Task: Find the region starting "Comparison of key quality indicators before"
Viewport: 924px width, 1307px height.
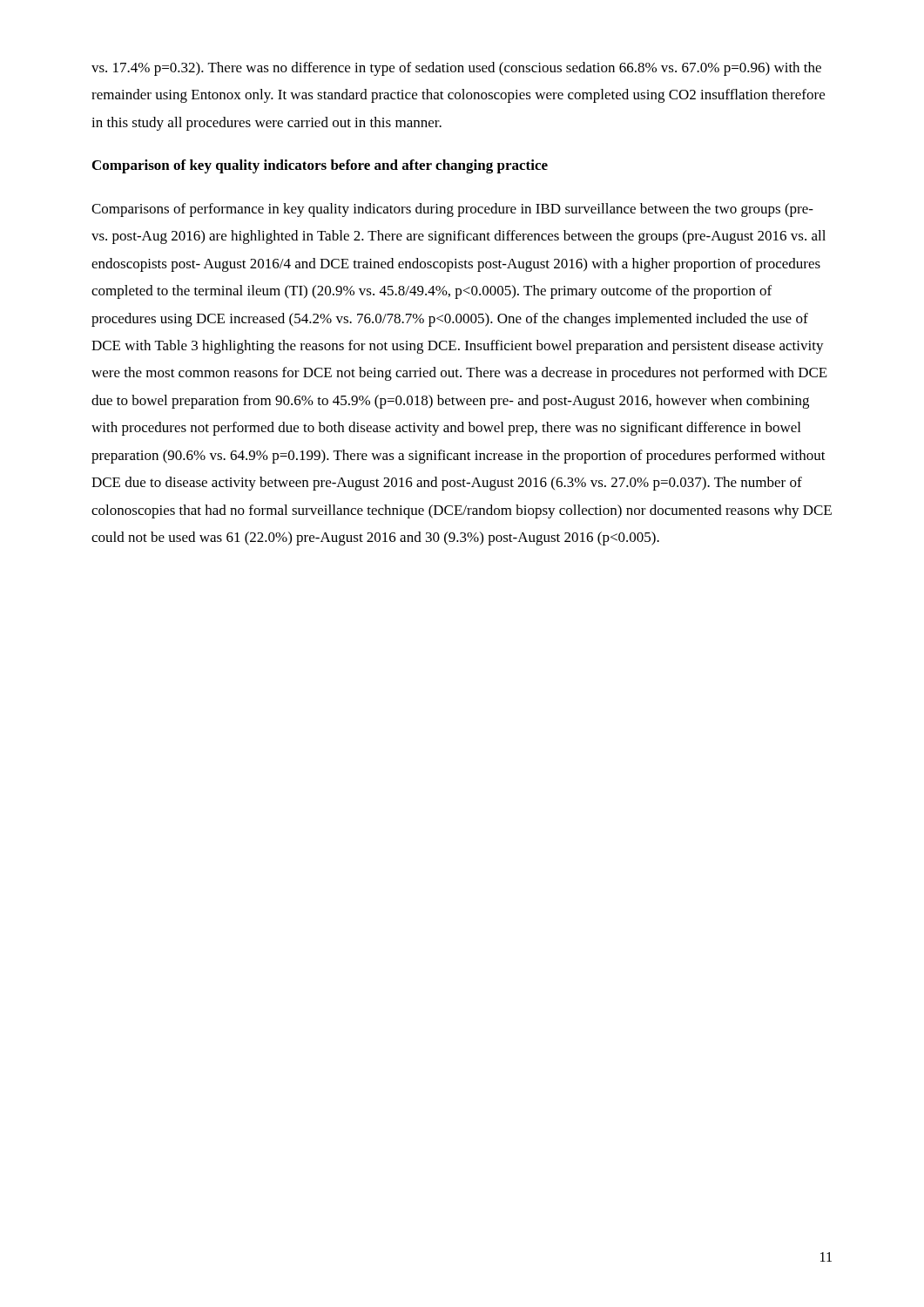Action: pos(320,165)
